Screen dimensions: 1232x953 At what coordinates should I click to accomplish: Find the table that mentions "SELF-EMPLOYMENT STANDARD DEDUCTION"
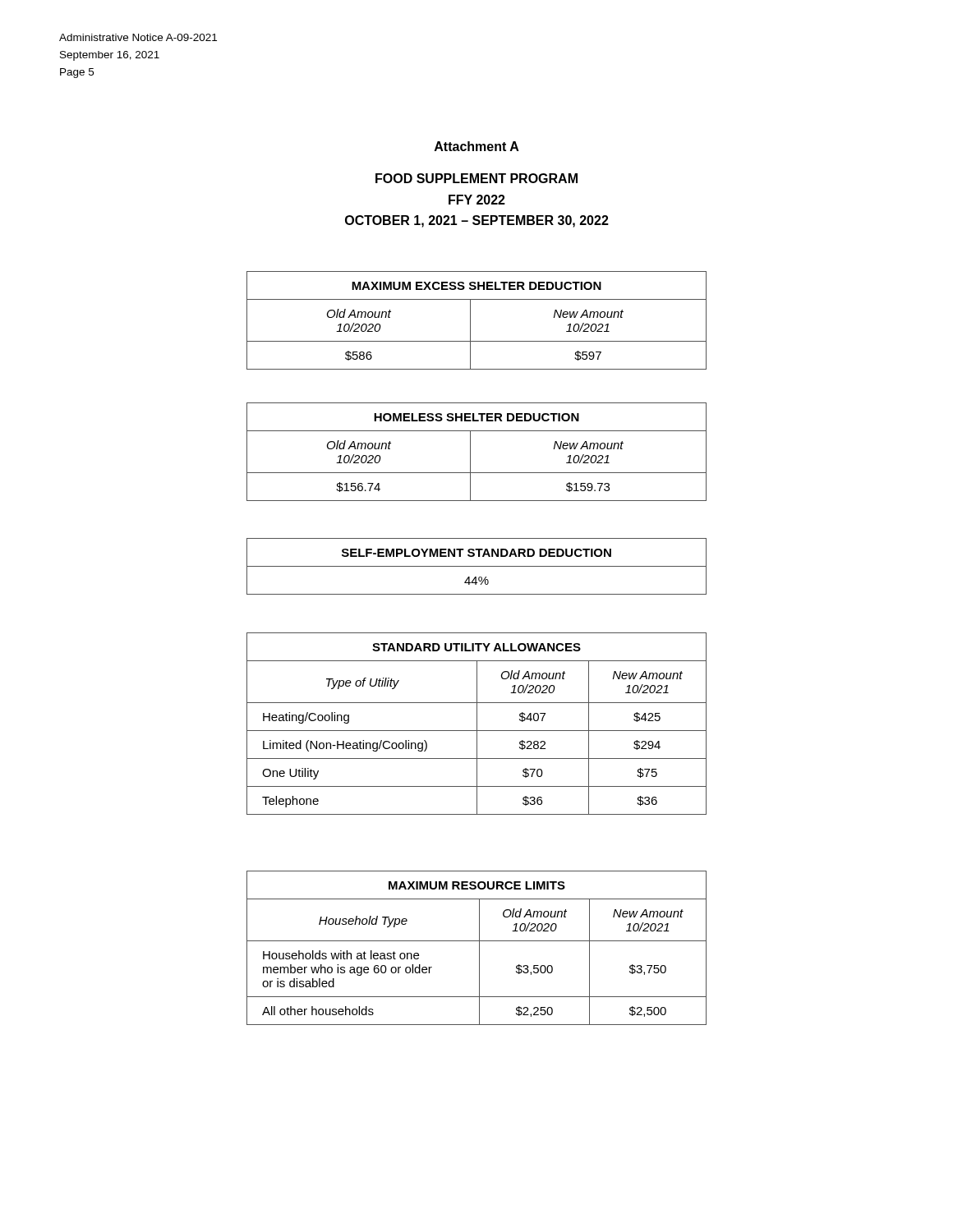coord(476,566)
